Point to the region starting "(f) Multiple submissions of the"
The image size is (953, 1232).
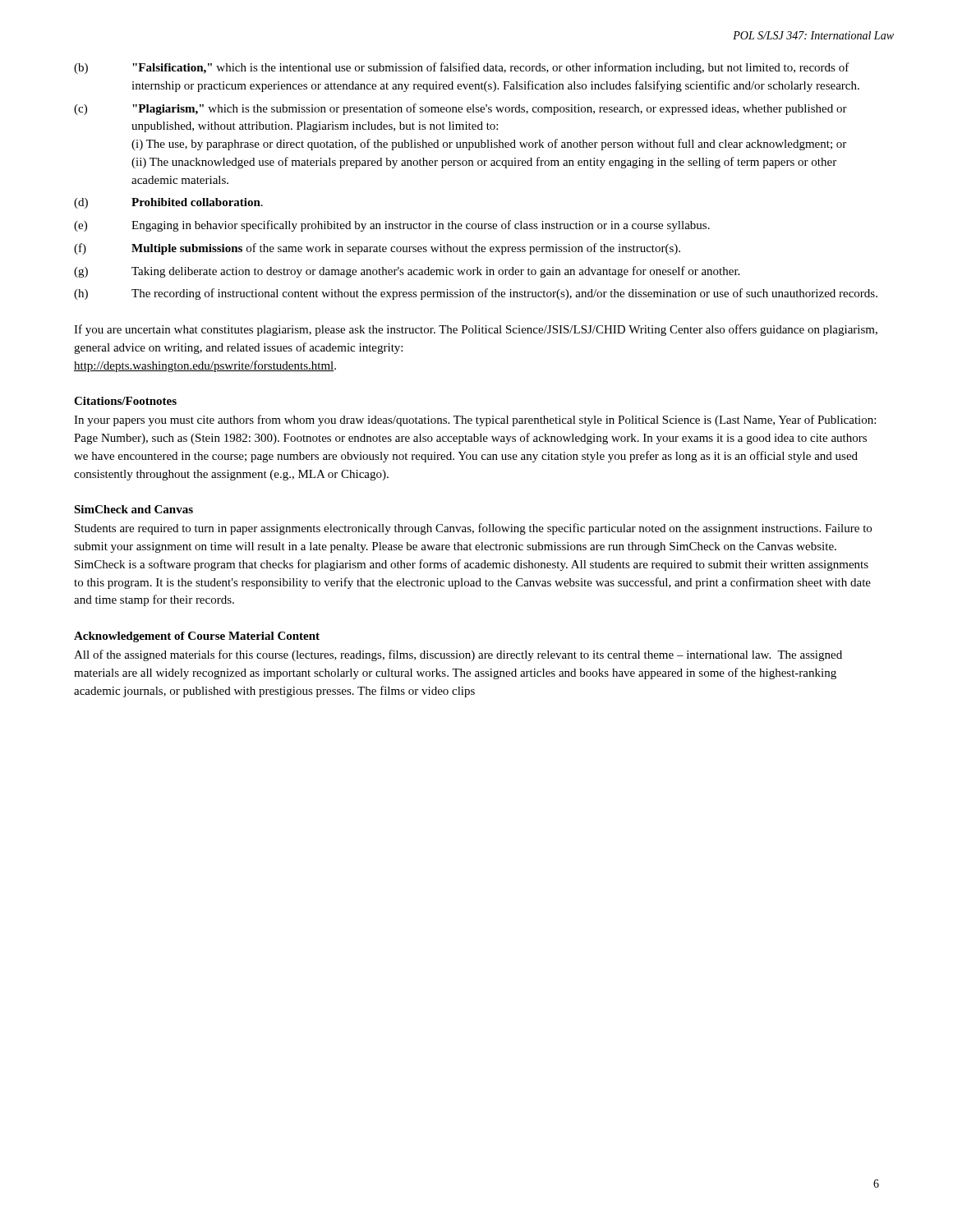point(476,249)
